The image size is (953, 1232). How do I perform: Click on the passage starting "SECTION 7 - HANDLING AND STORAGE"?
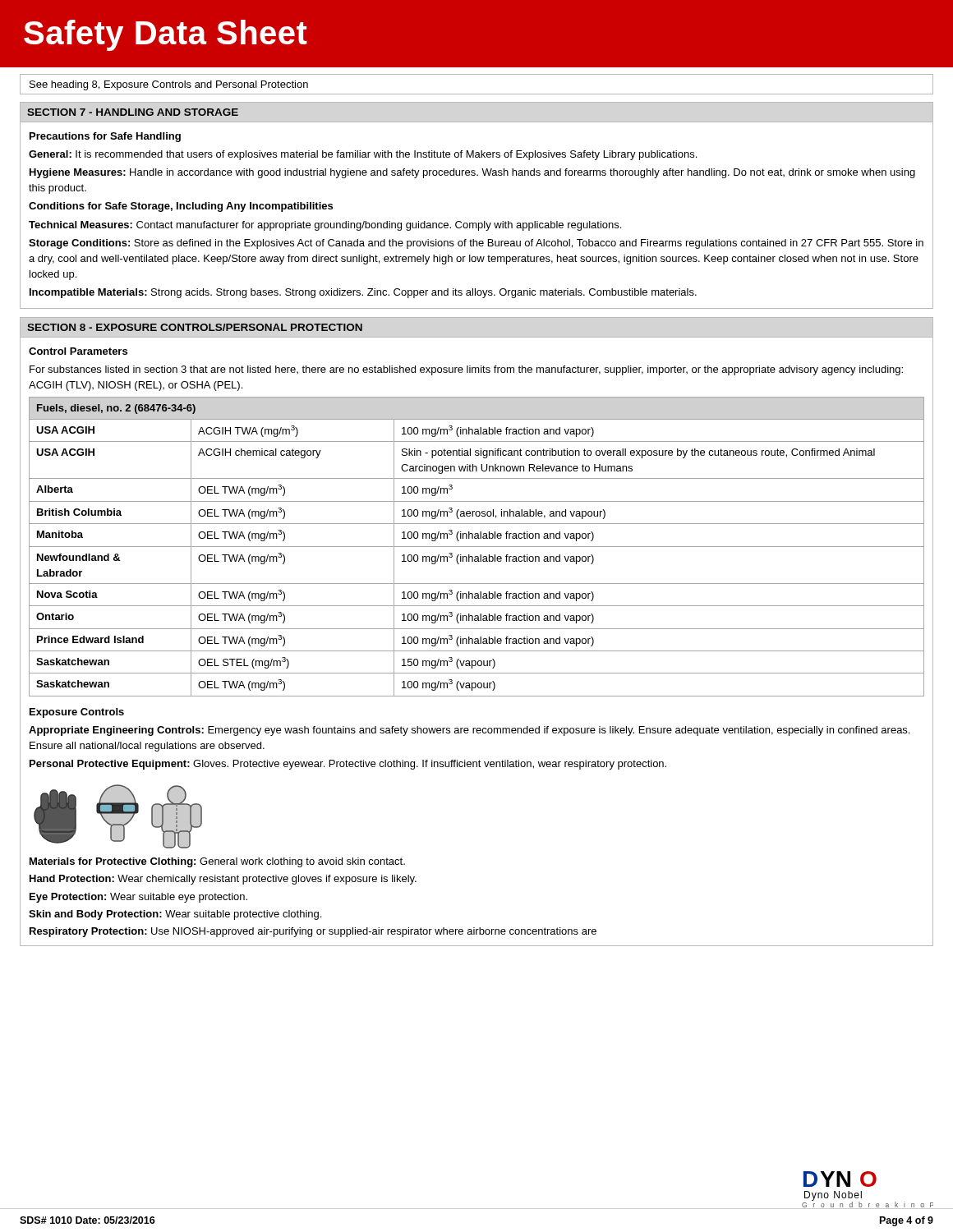click(133, 112)
